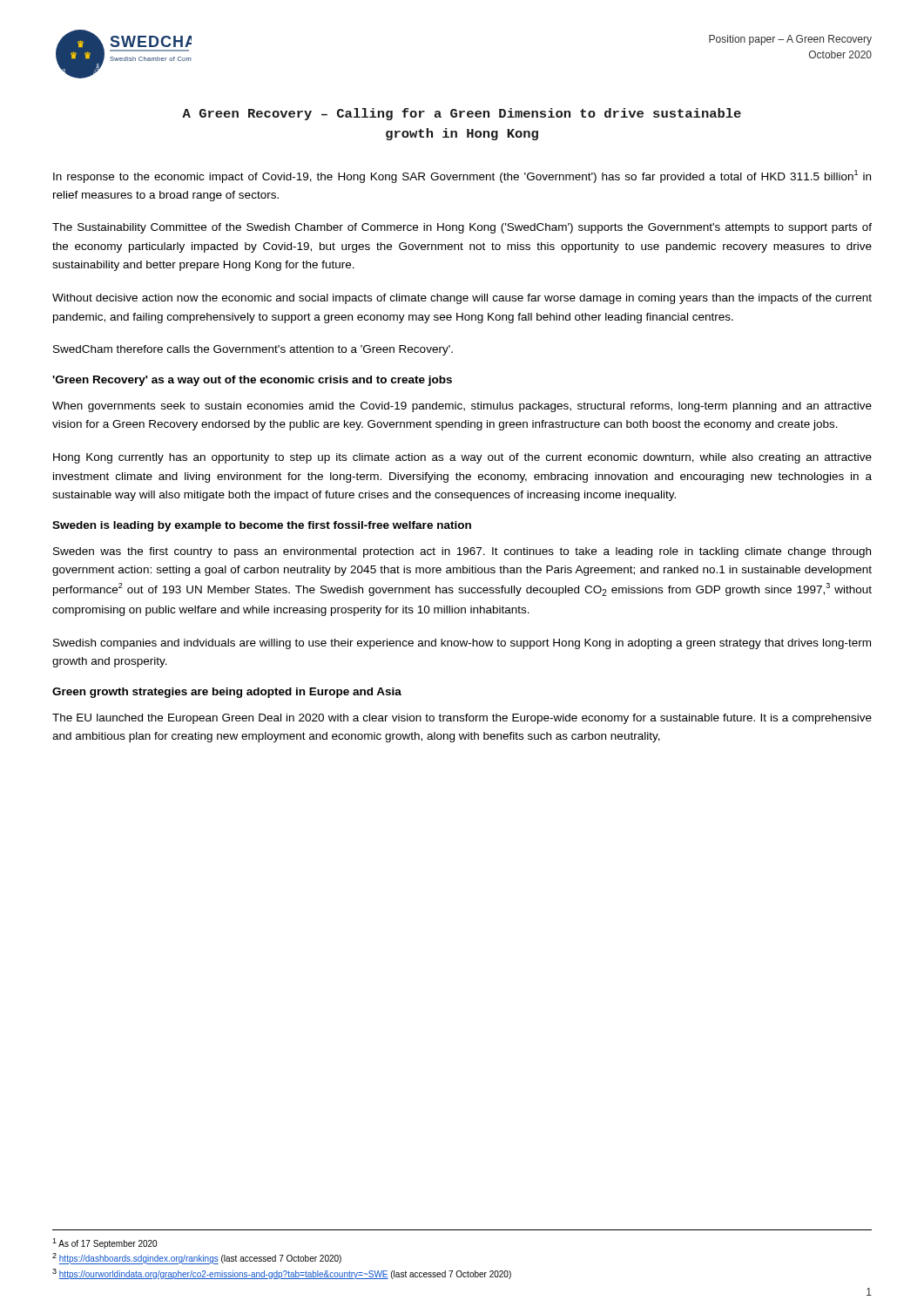The image size is (924, 1307).
Task: Click on the section header that says "Green growth strategies are"
Action: click(x=227, y=691)
